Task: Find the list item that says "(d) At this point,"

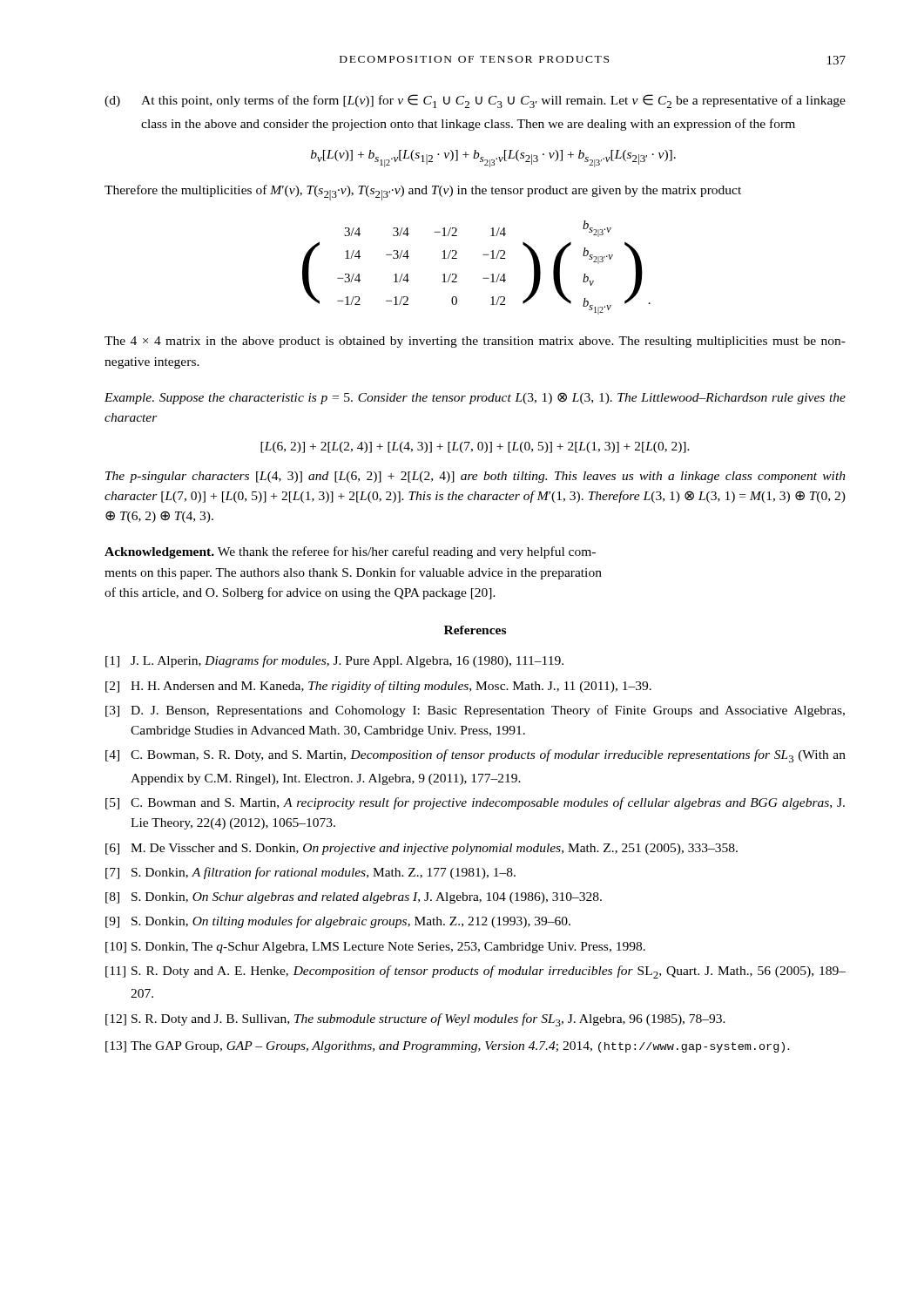Action: tap(475, 112)
